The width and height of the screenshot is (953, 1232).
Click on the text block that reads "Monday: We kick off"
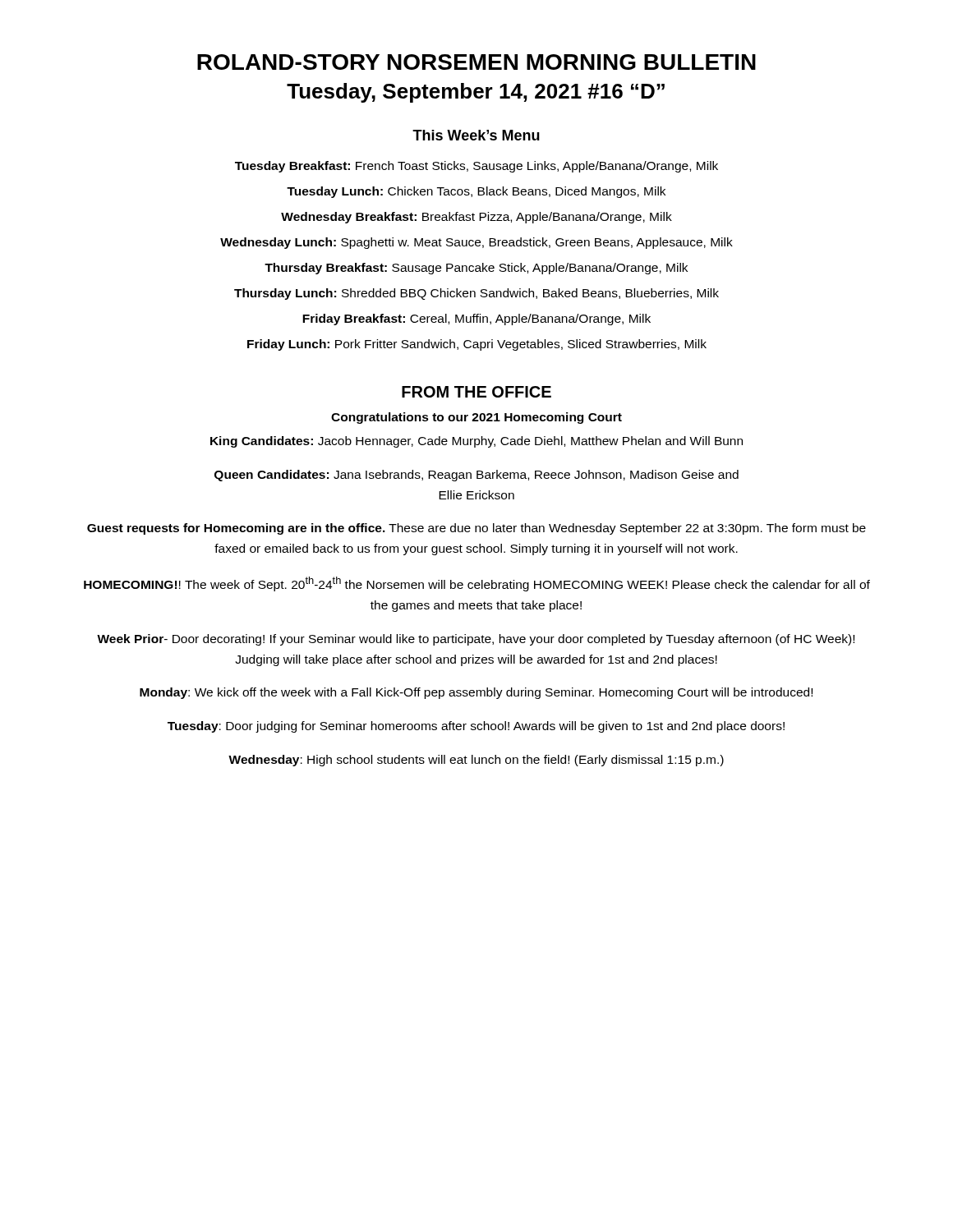coord(476,692)
